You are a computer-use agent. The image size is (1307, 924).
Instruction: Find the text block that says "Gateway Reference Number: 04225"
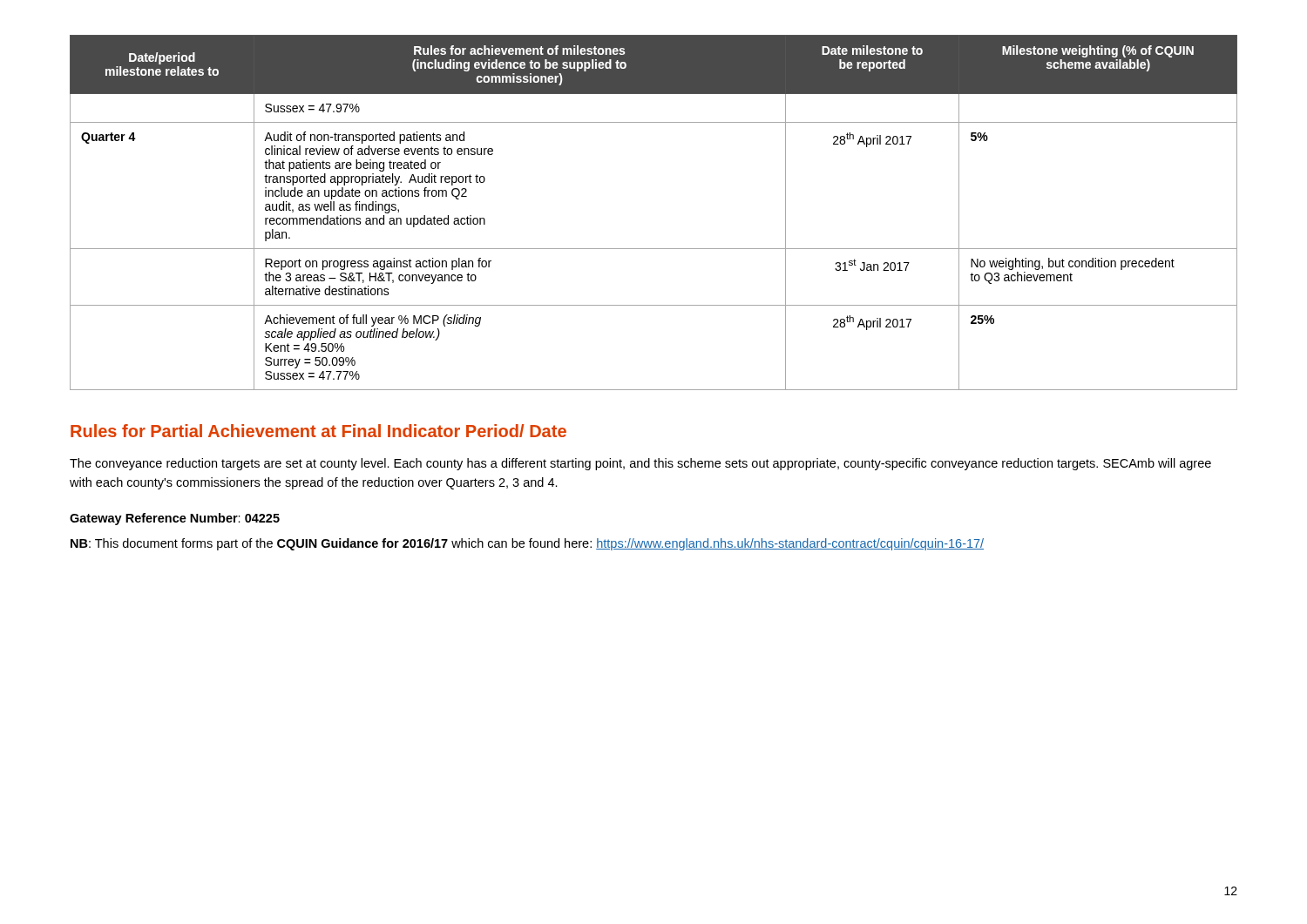tap(654, 531)
